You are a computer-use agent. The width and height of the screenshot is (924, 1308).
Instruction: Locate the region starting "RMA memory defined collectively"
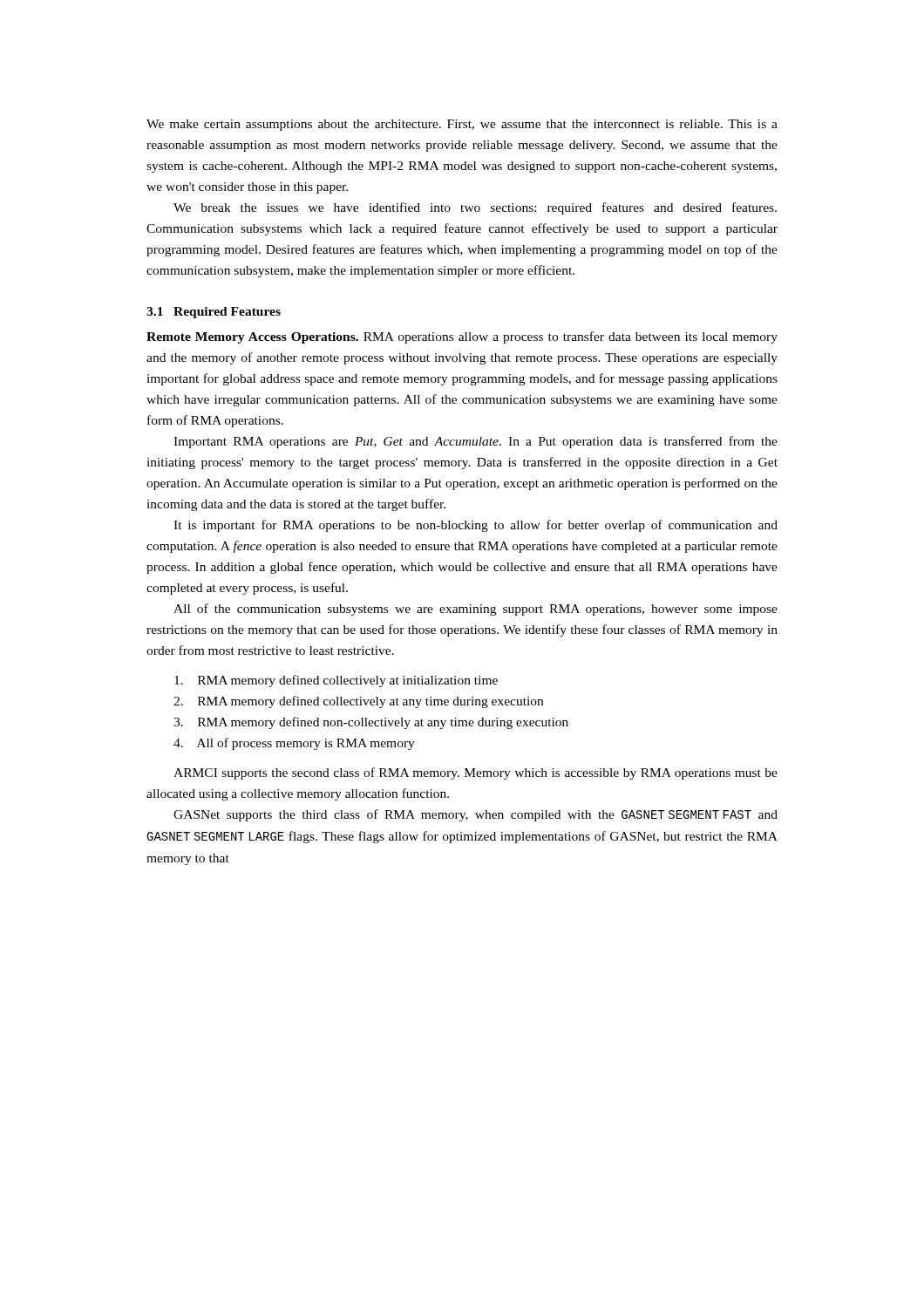[x=336, y=680]
